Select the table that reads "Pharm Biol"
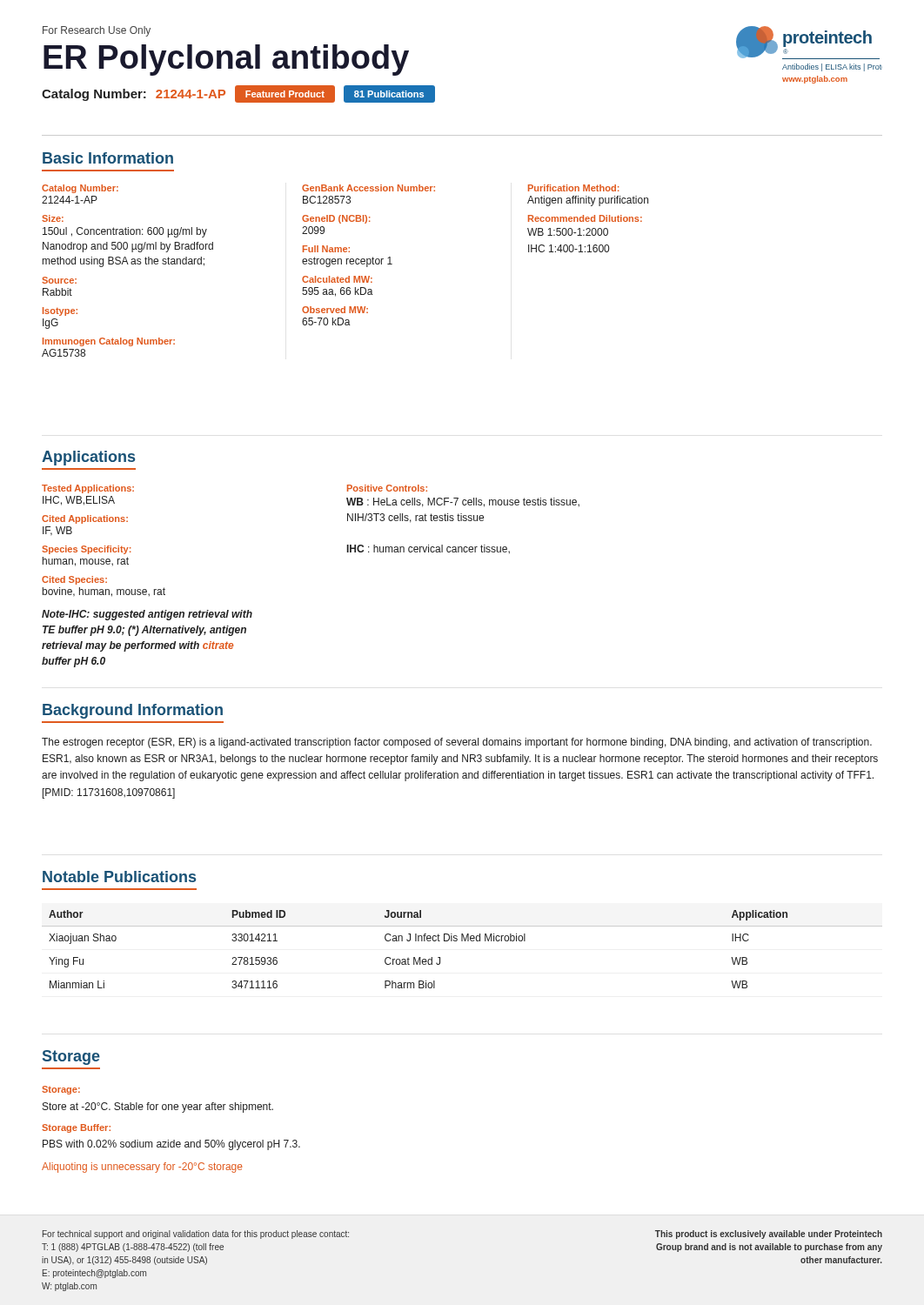 462,950
